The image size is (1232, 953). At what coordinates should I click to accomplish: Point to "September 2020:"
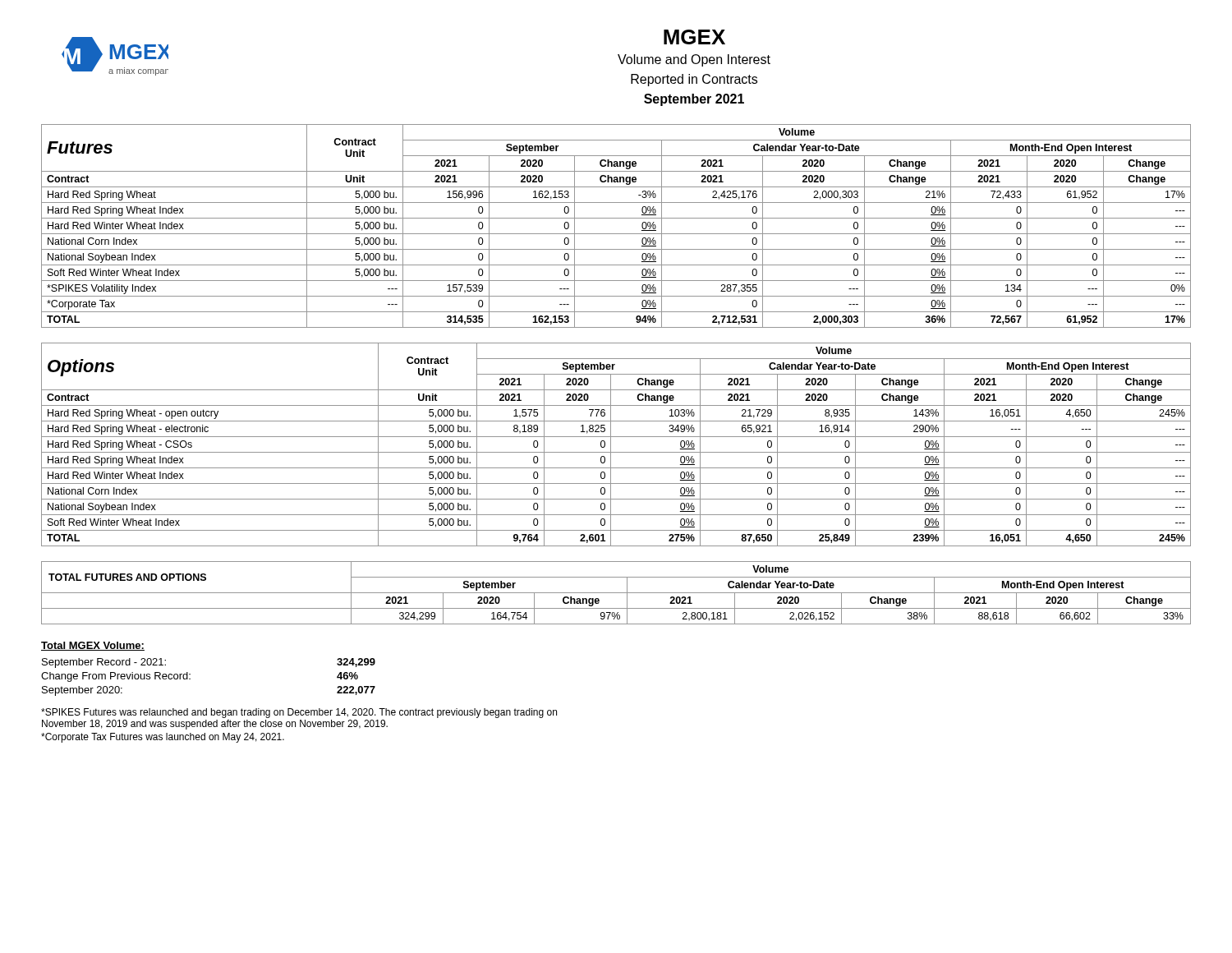[x=82, y=690]
